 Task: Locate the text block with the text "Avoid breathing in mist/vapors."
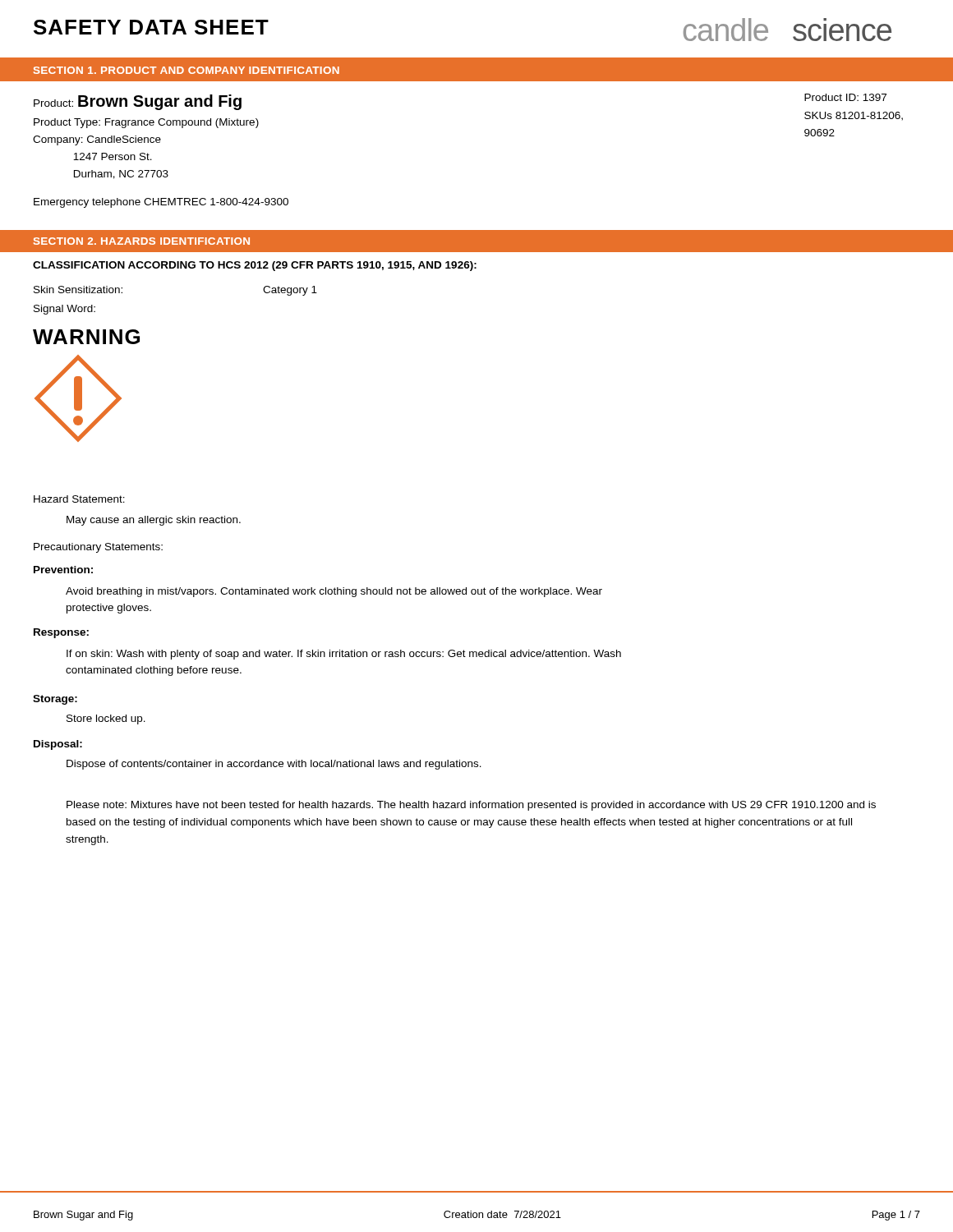(x=334, y=599)
